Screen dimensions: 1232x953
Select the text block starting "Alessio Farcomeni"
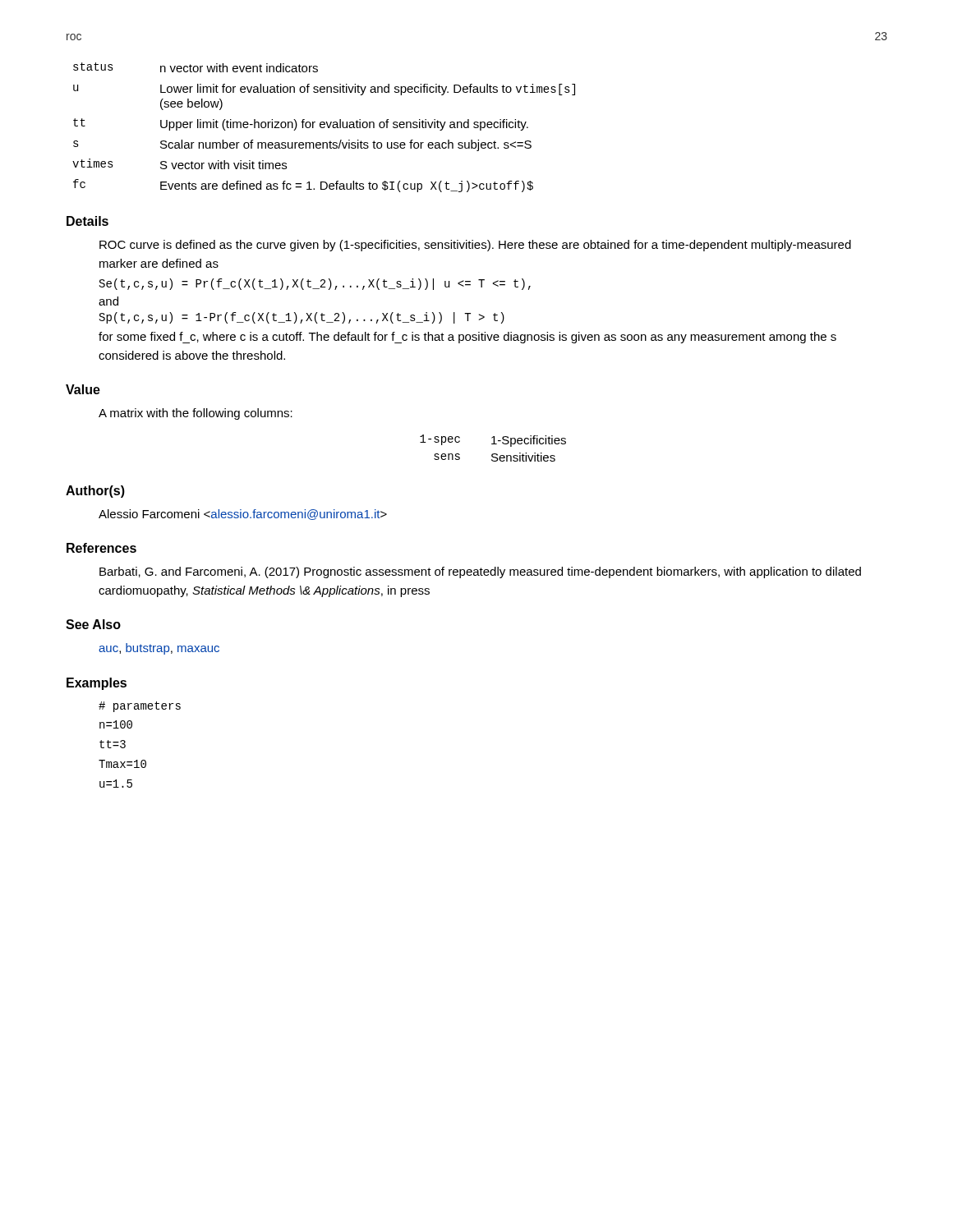click(243, 513)
